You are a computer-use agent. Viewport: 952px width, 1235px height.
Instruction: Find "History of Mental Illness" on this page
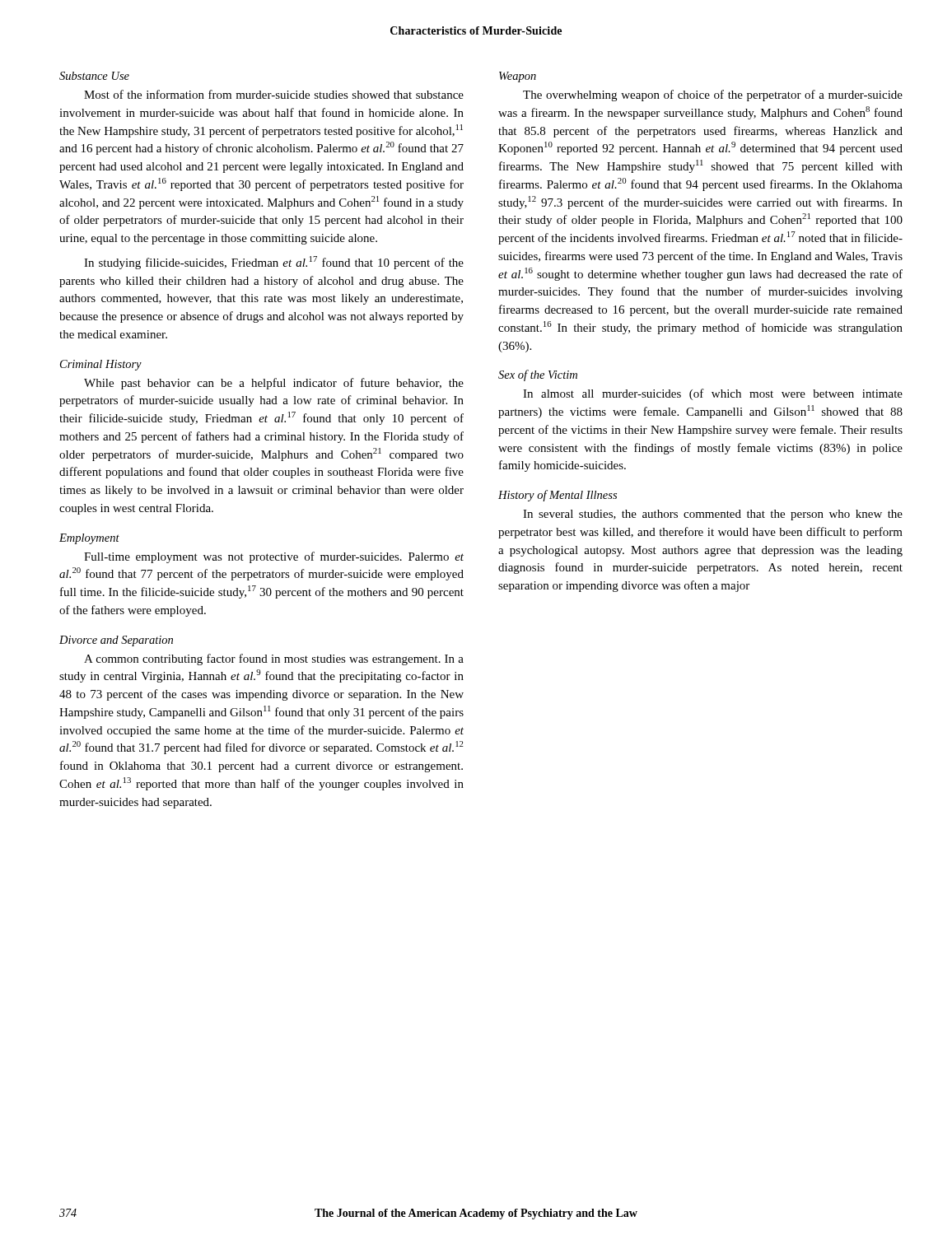558,495
